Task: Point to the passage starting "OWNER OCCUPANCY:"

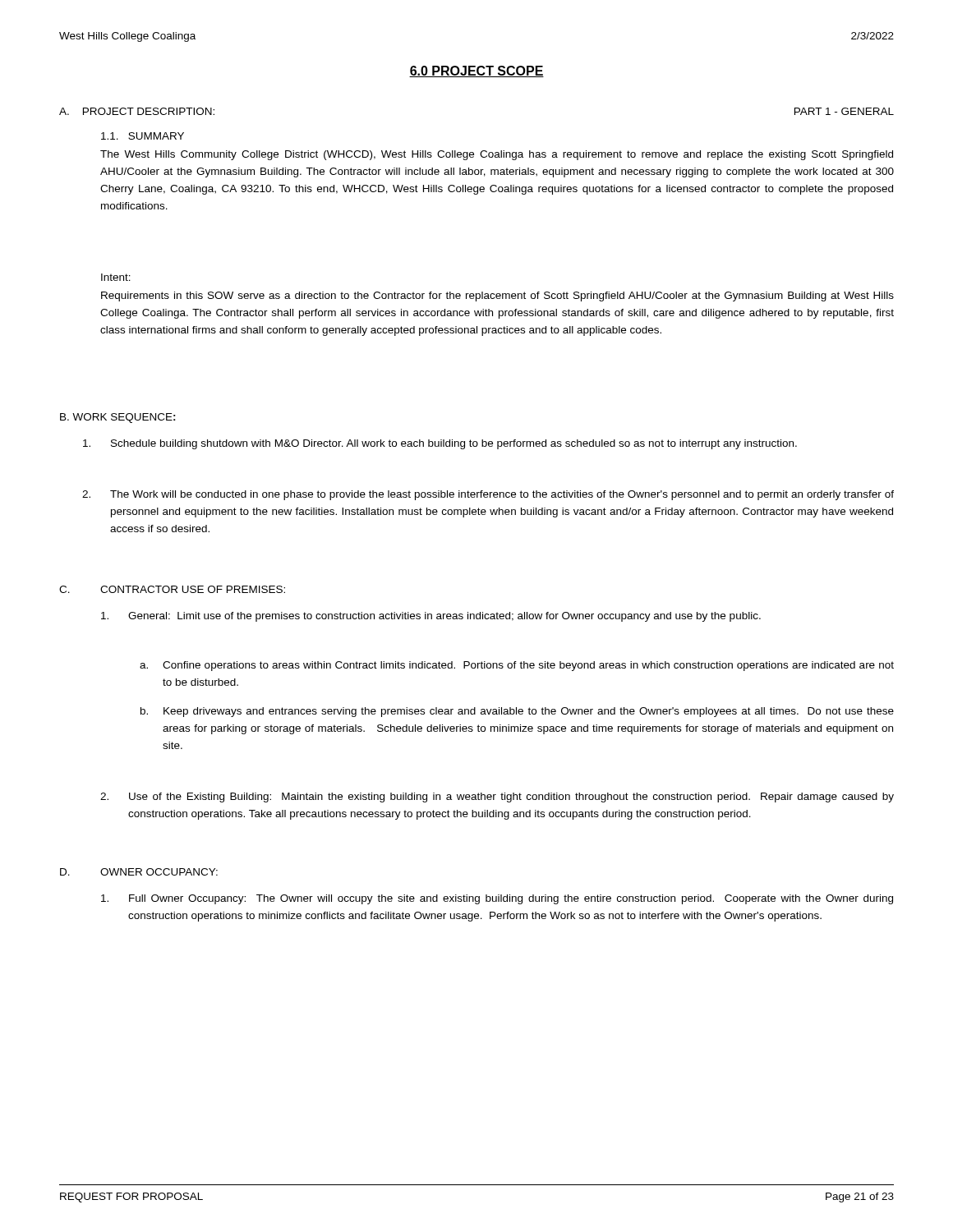Action: (x=159, y=872)
